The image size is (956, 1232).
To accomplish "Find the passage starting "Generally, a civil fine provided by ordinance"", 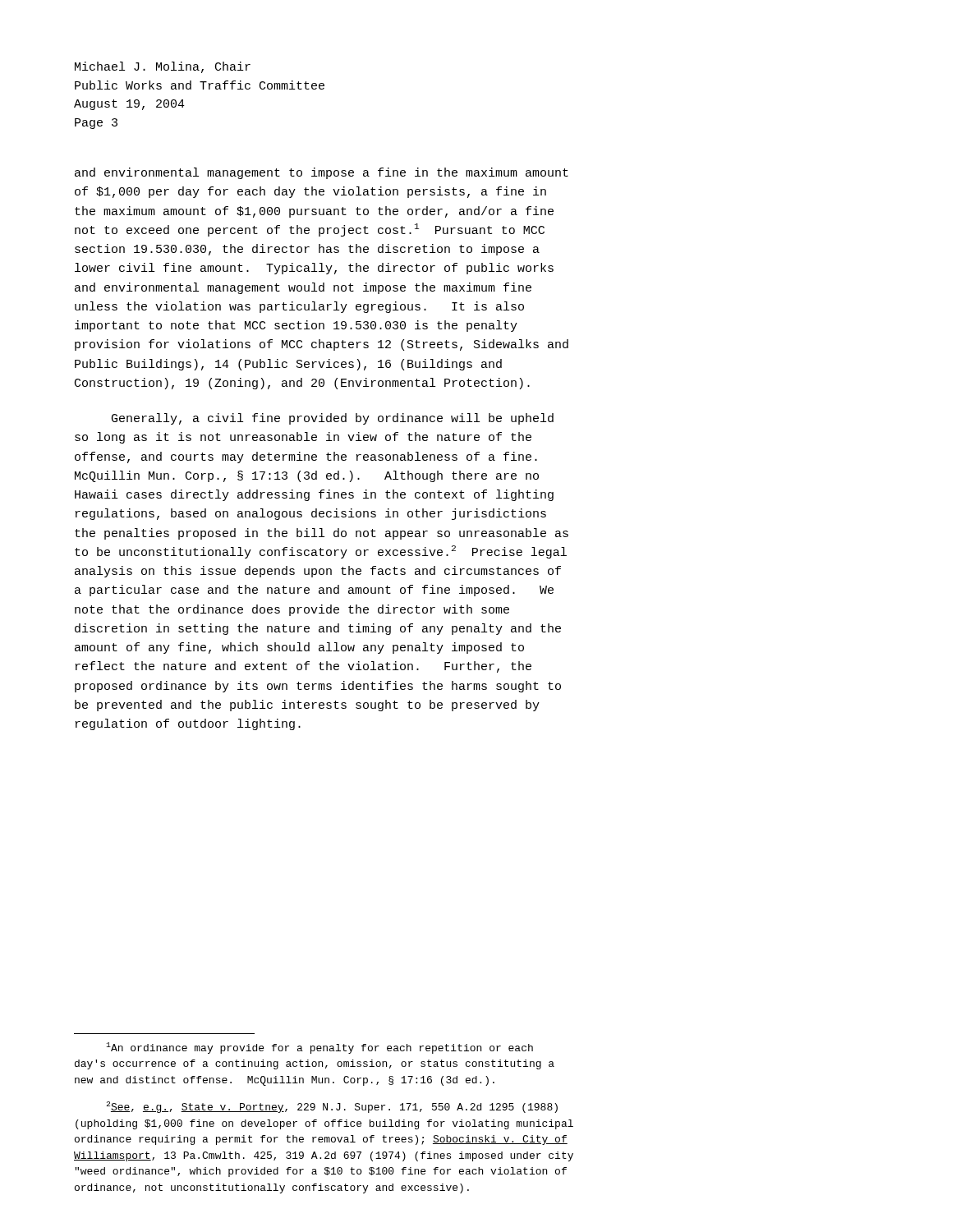I will tap(322, 572).
